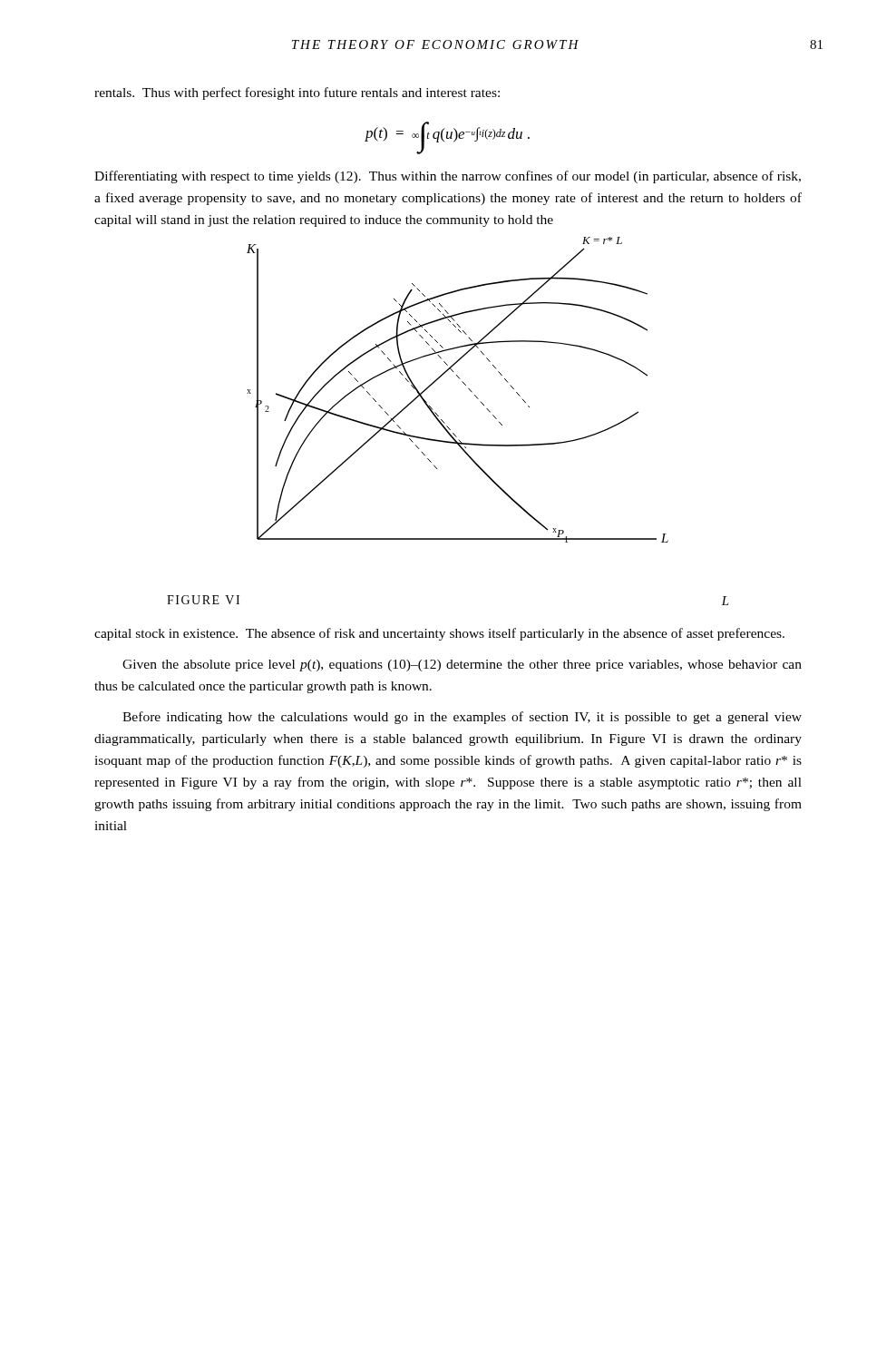The width and height of the screenshot is (896, 1361).
Task: Where is the passage that starts "Before indicating how the calculations would"?
Action: tap(448, 770)
